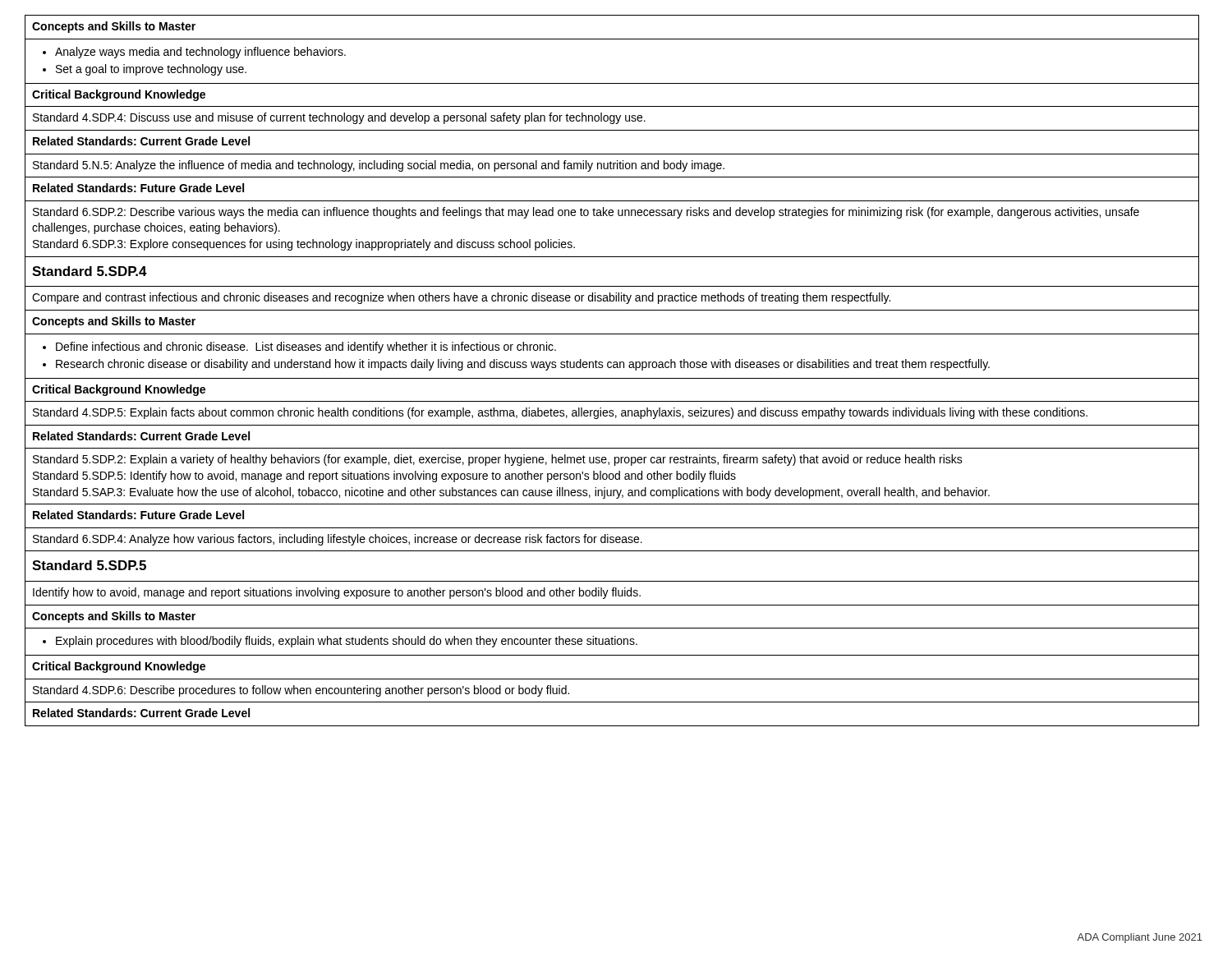Click on the text block with the text "Standard 6.SDP.2: Describe various ways the media"

[x=586, y=213]
